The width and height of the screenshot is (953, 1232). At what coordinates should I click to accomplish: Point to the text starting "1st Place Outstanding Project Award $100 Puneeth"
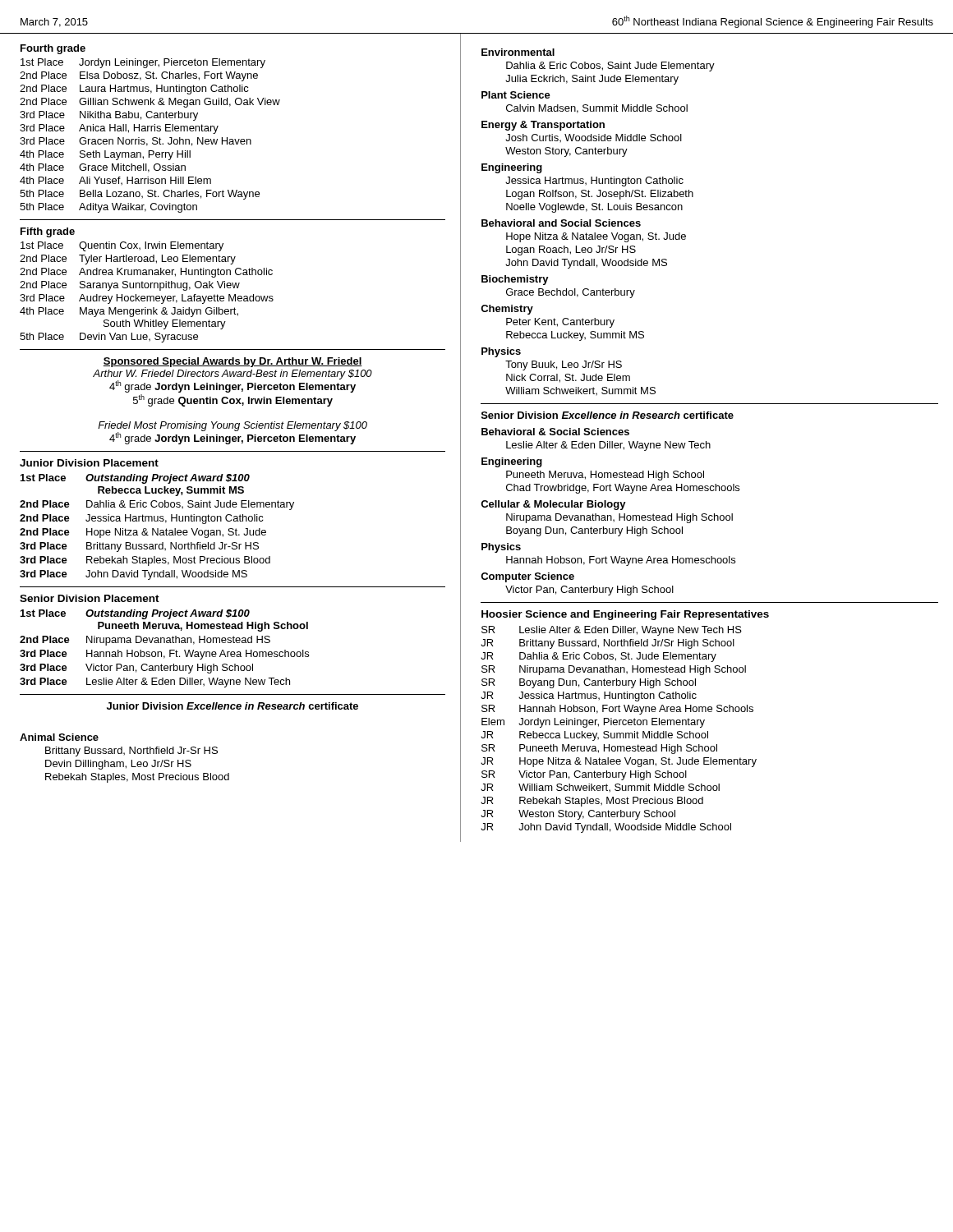(x=164, y=620)
